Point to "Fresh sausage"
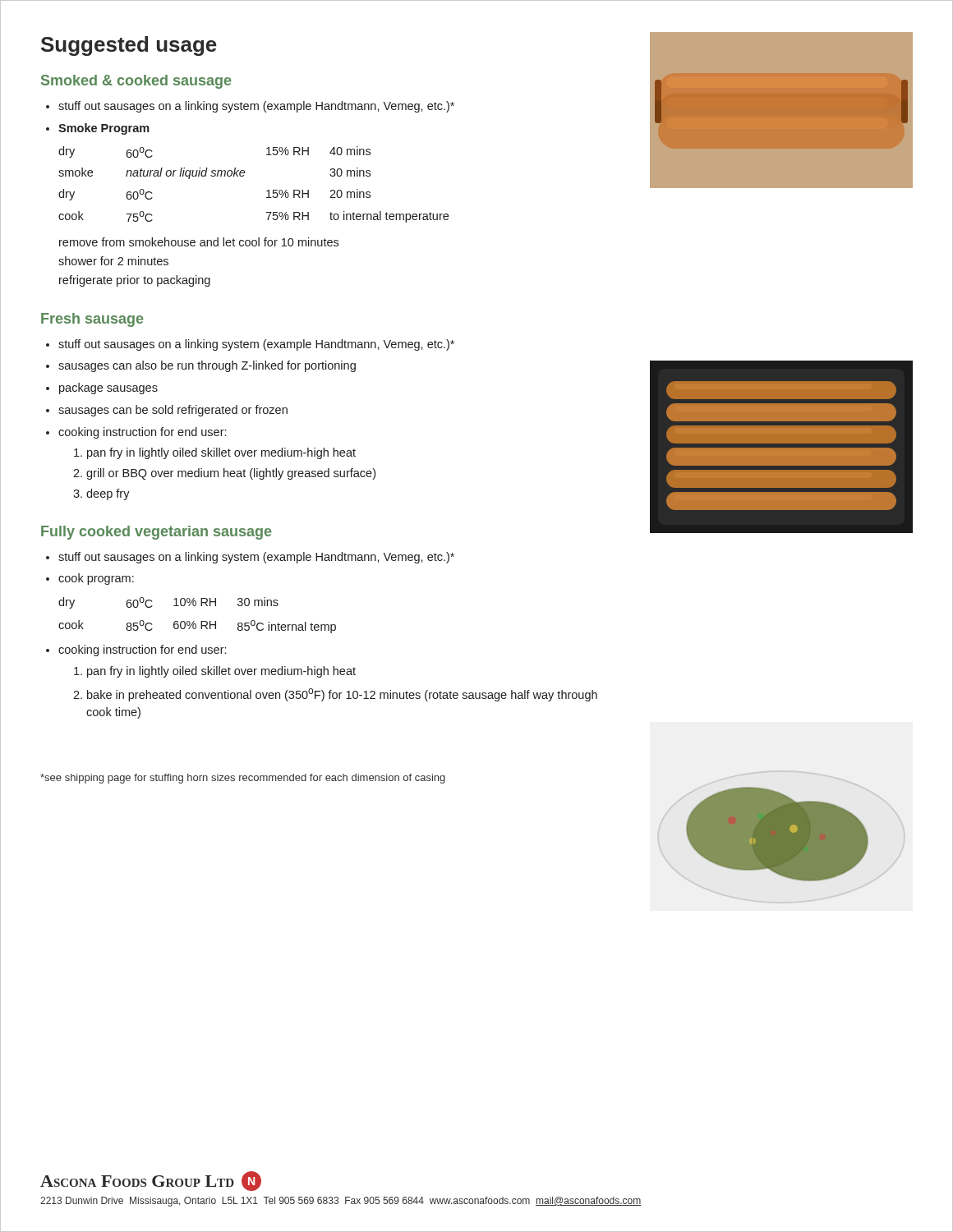Viewport: 953px width, 1232px height. pos(92,318)
